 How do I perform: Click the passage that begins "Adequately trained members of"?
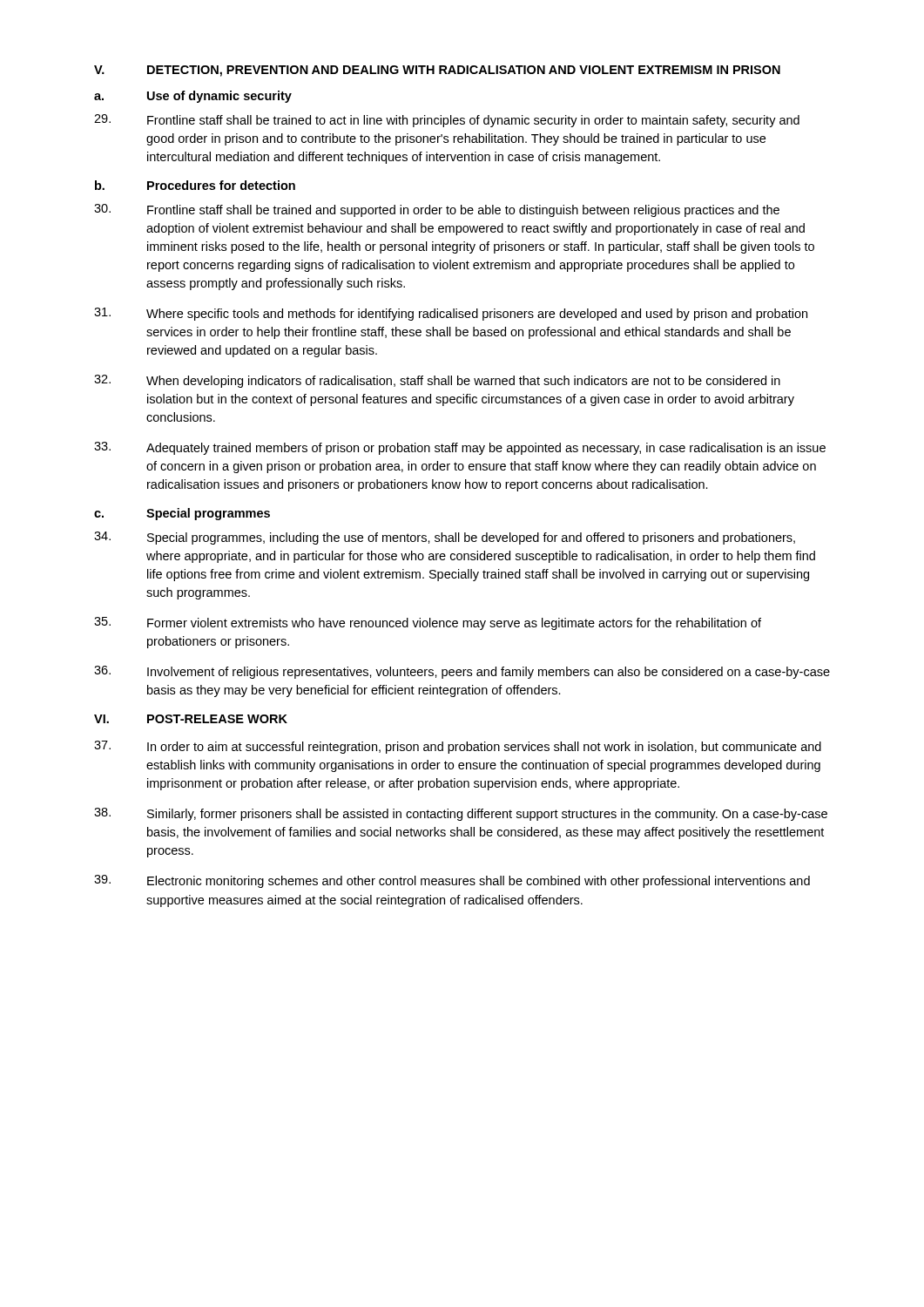point(462,467)
